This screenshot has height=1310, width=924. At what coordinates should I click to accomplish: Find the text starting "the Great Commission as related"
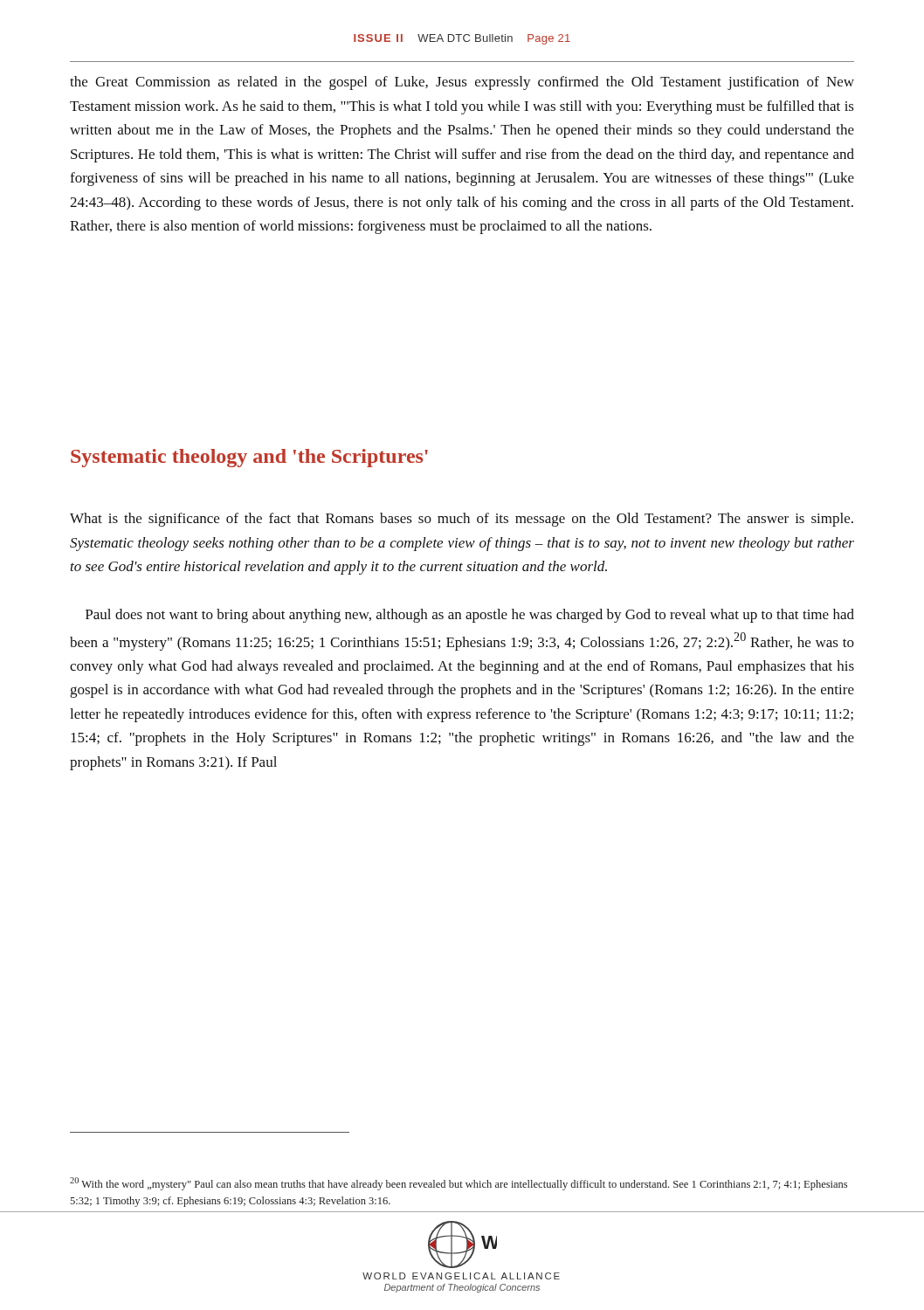tap(462, 154)
